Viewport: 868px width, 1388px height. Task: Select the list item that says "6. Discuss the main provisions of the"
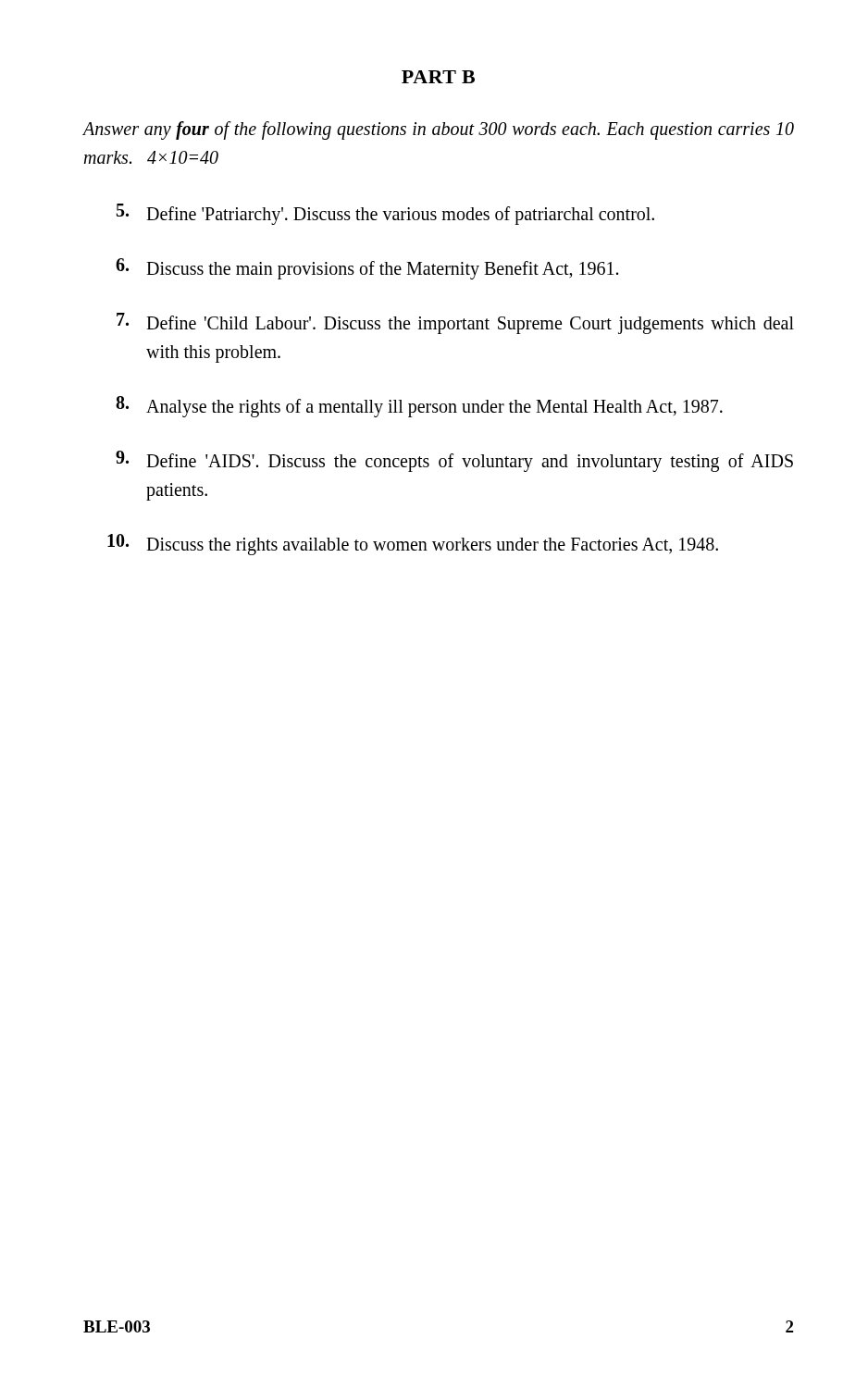coord(439,269)
